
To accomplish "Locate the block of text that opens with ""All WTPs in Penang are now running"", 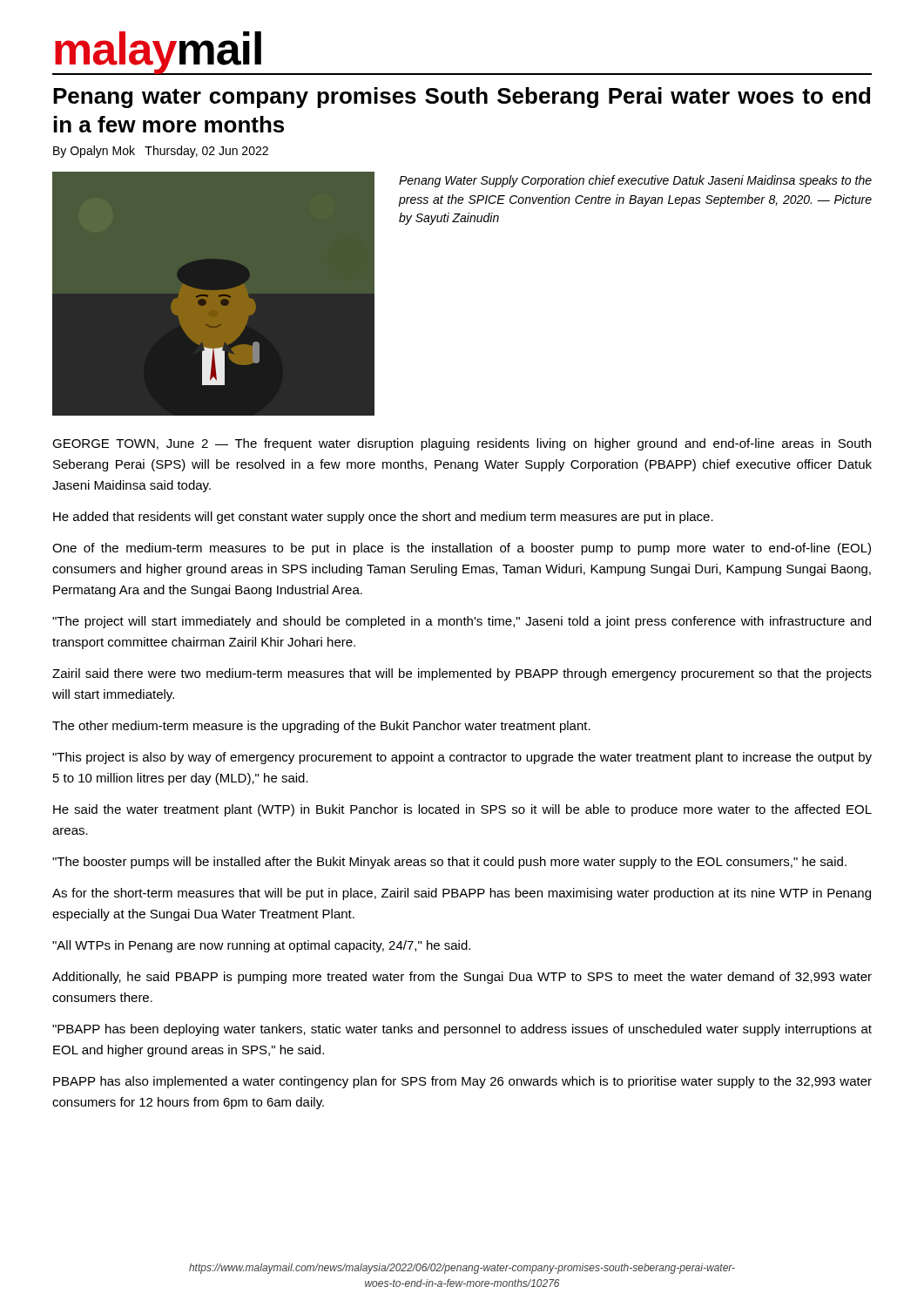I will click(262, 945).
